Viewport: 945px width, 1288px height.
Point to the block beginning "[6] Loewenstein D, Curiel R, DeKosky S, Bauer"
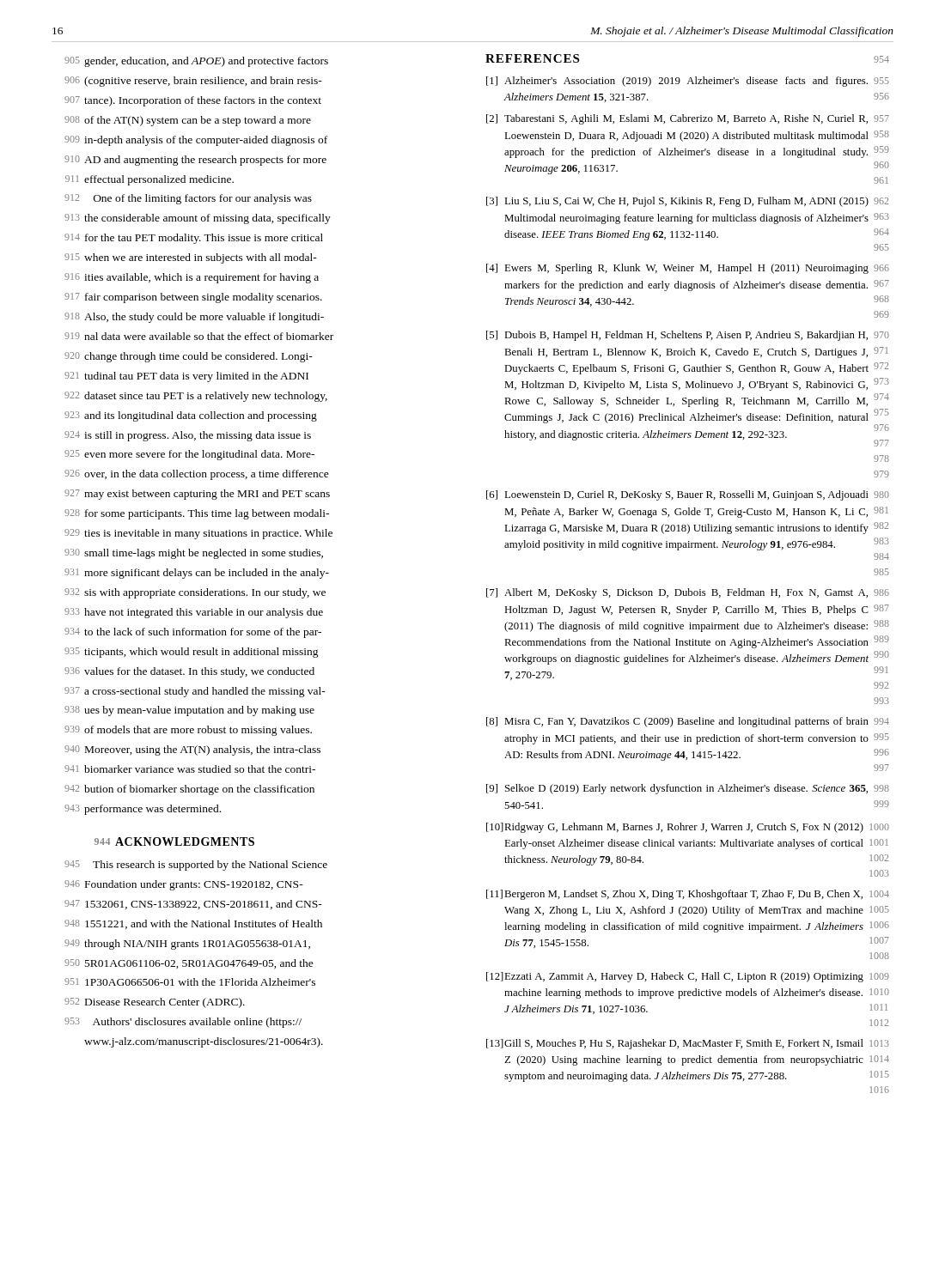[x=687, y=533]
